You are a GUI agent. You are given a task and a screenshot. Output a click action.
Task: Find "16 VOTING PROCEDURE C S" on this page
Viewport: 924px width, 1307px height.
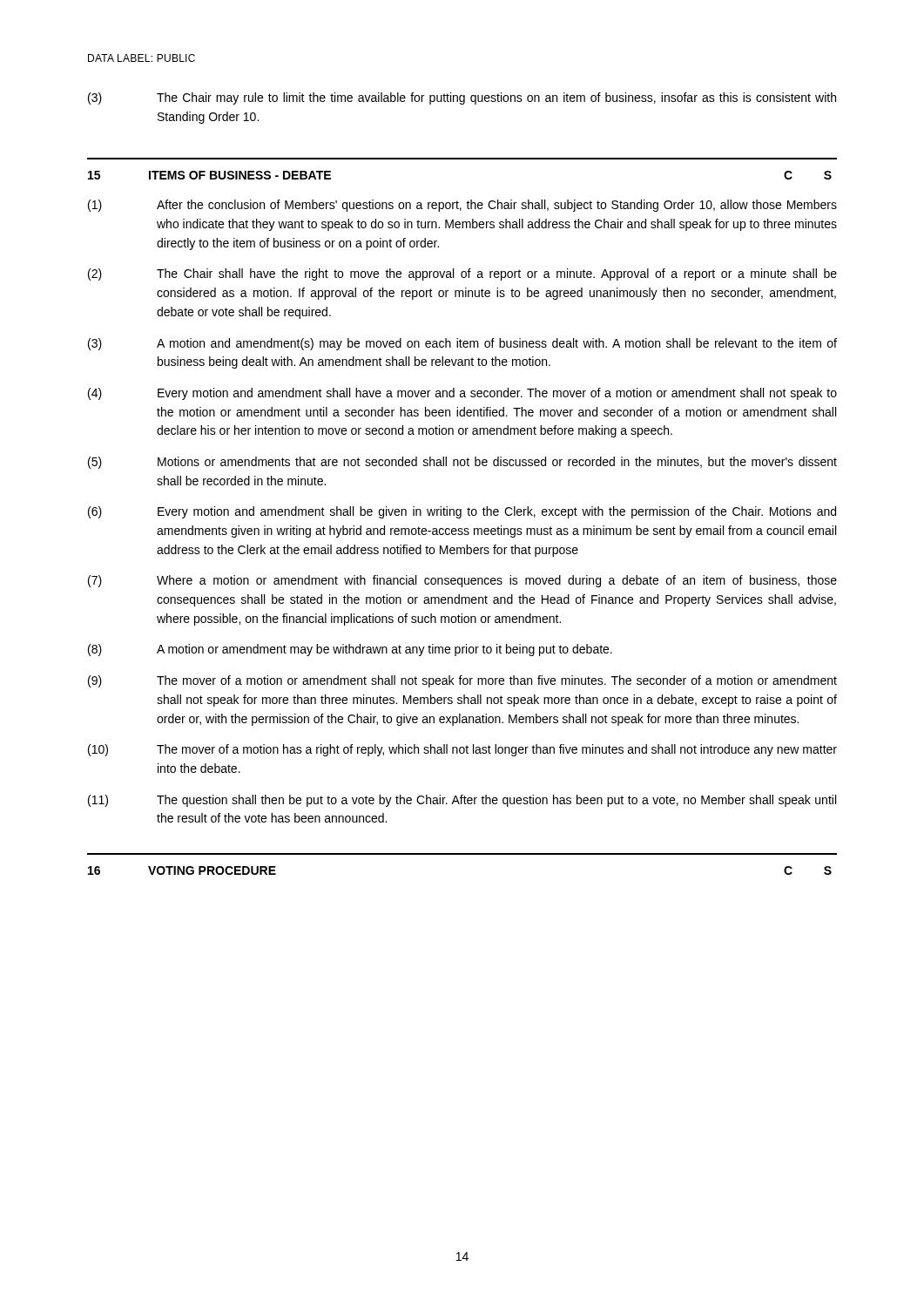tap(94, 870)
